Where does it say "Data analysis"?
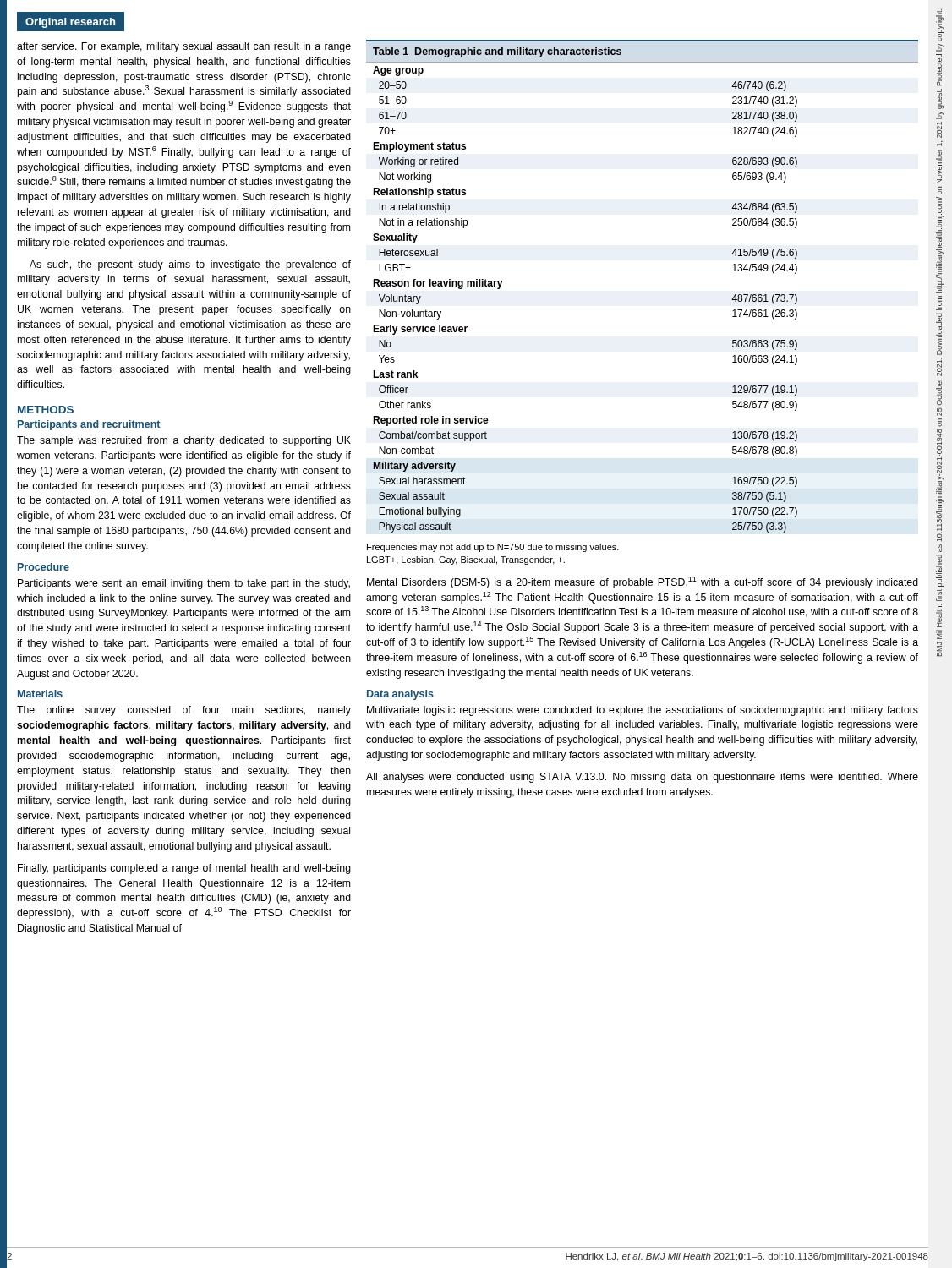This screenshot has height=1268, width=952. pos(400,694)
